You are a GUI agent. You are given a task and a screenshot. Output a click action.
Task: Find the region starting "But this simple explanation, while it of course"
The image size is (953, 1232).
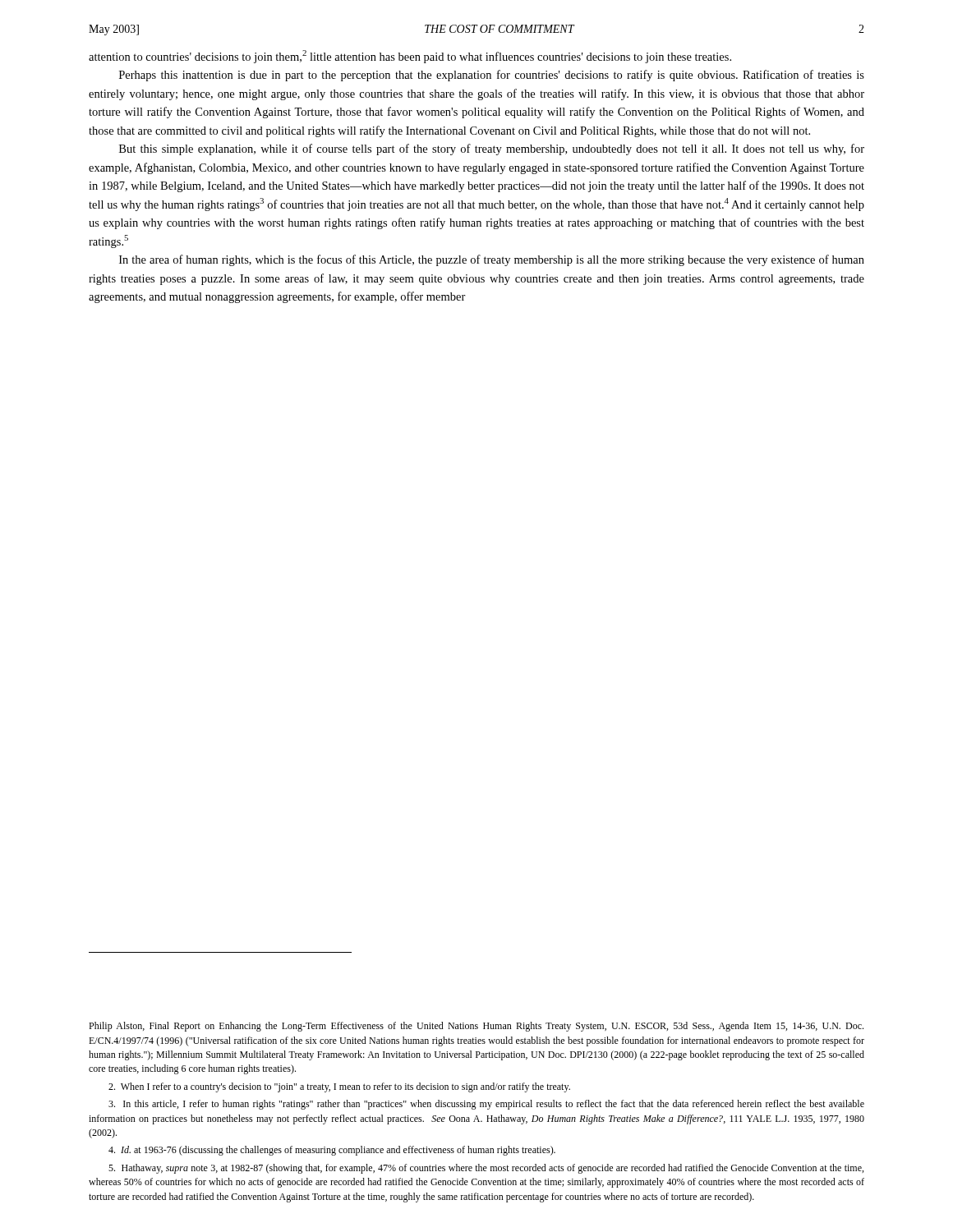(x=476, y=195)
